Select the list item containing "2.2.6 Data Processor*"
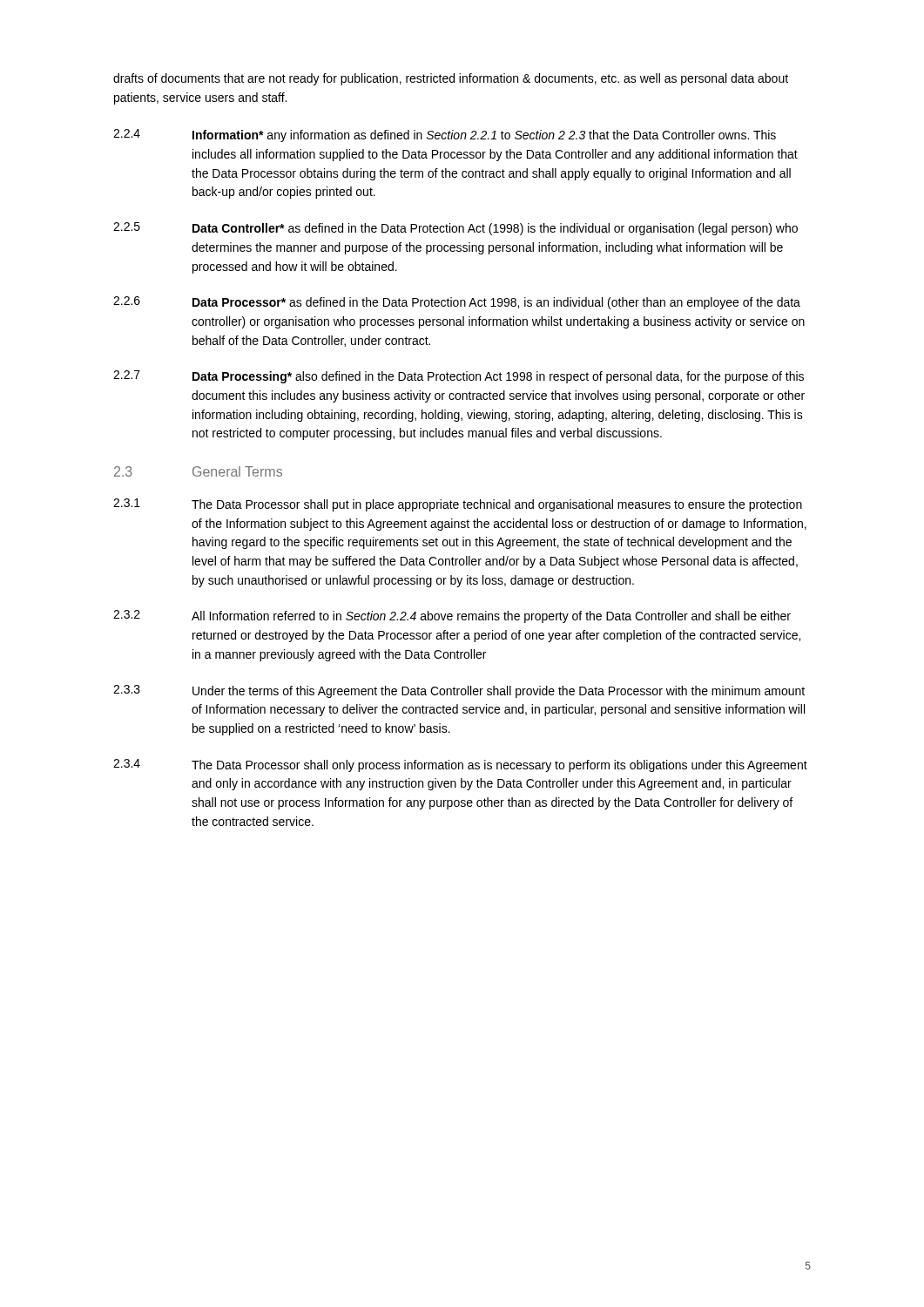The image size is (924, 1307). point(462,322)
